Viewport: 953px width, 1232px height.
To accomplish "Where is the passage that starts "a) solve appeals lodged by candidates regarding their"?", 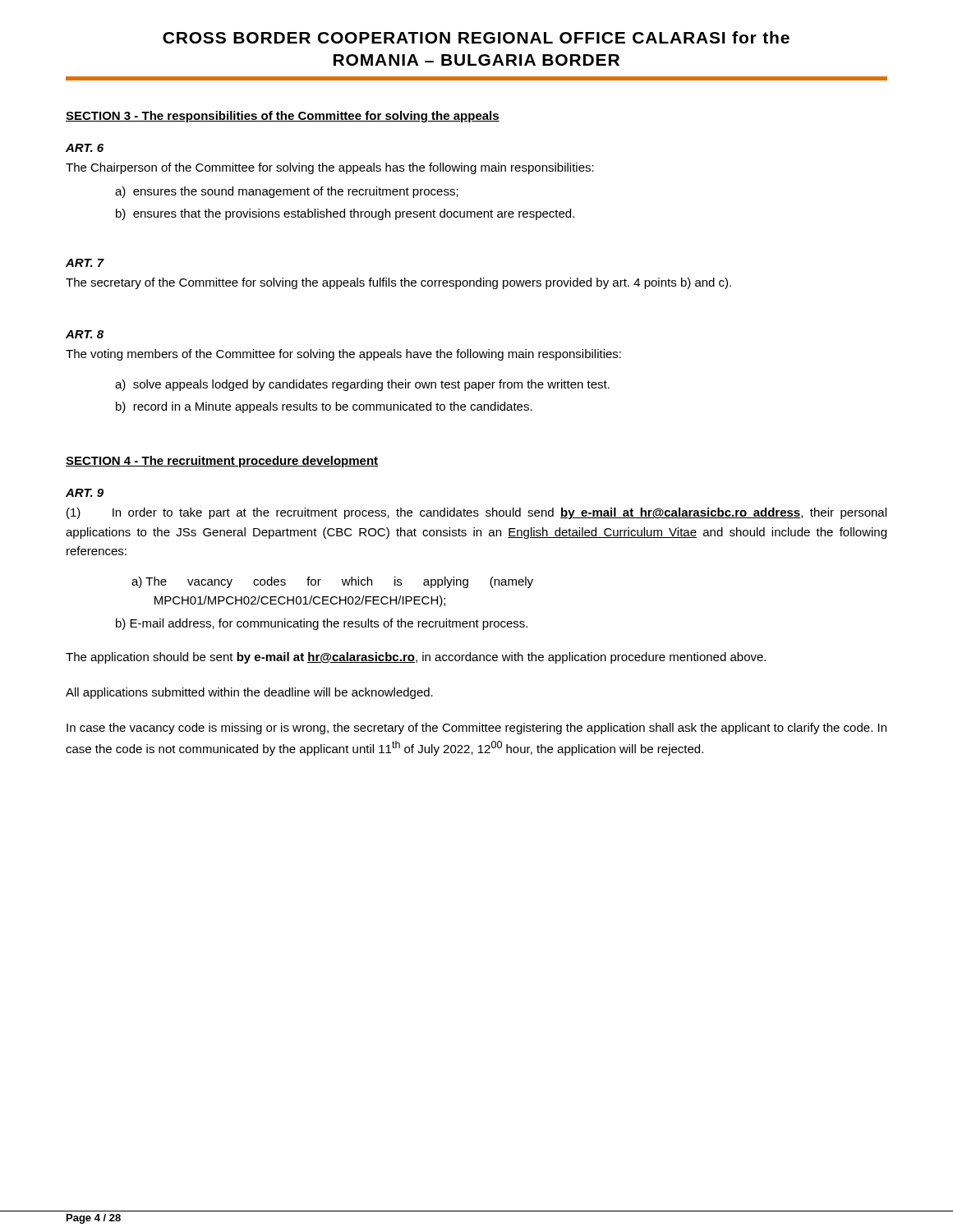I will [363, 384].
